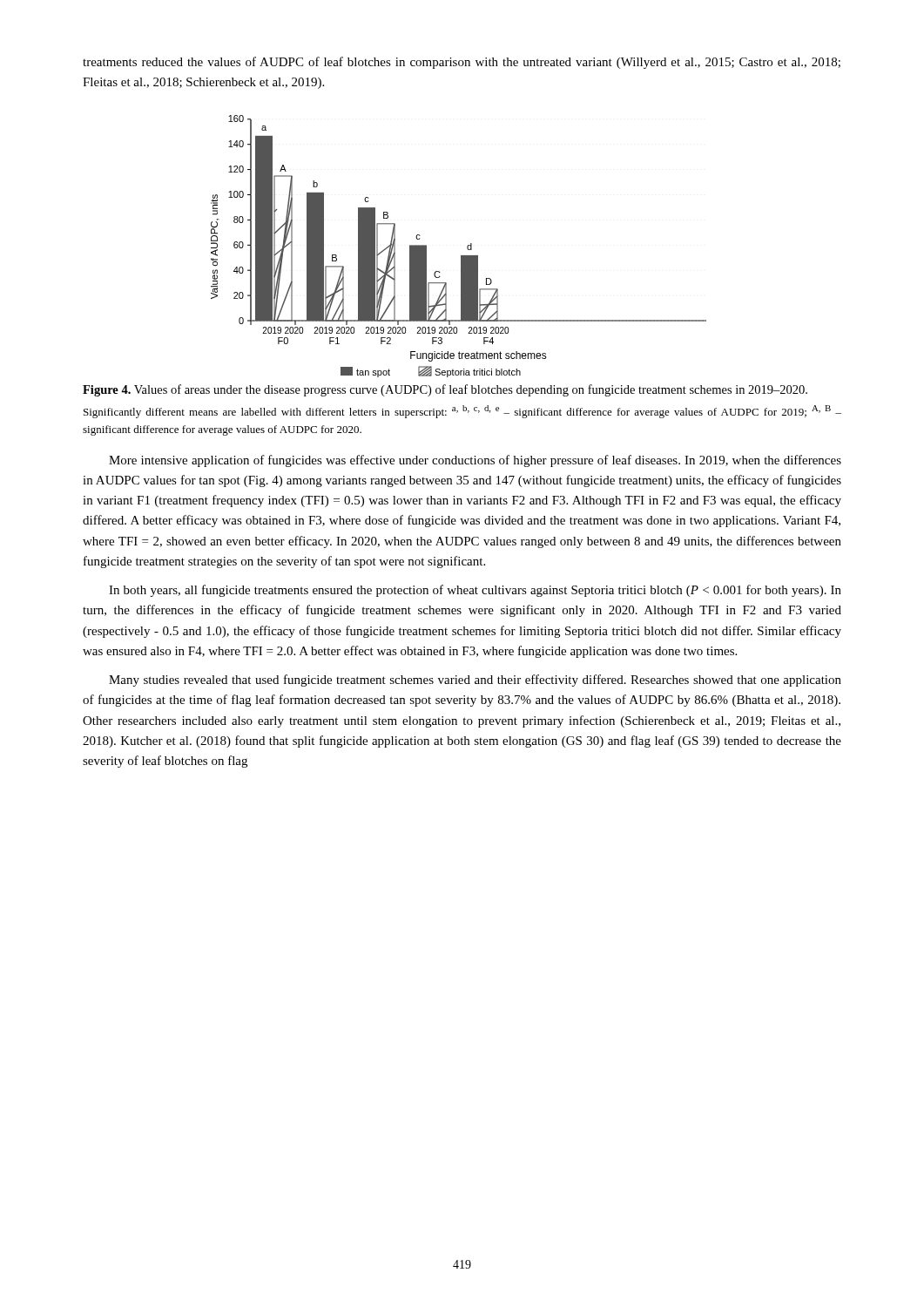Select the grouped bar chart

pyautogui.click(x=462, y=242)
